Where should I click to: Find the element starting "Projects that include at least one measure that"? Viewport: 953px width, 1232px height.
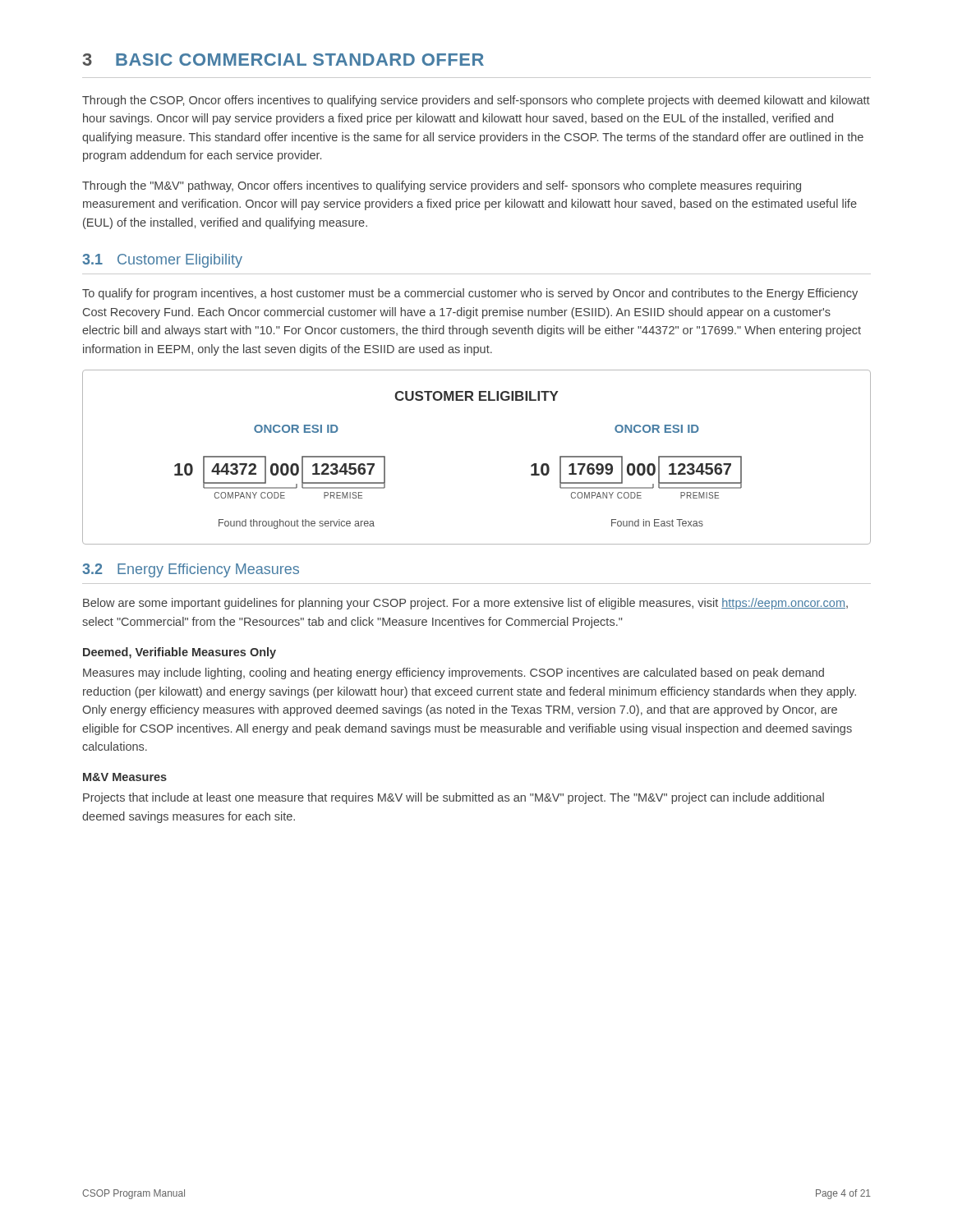453,807
